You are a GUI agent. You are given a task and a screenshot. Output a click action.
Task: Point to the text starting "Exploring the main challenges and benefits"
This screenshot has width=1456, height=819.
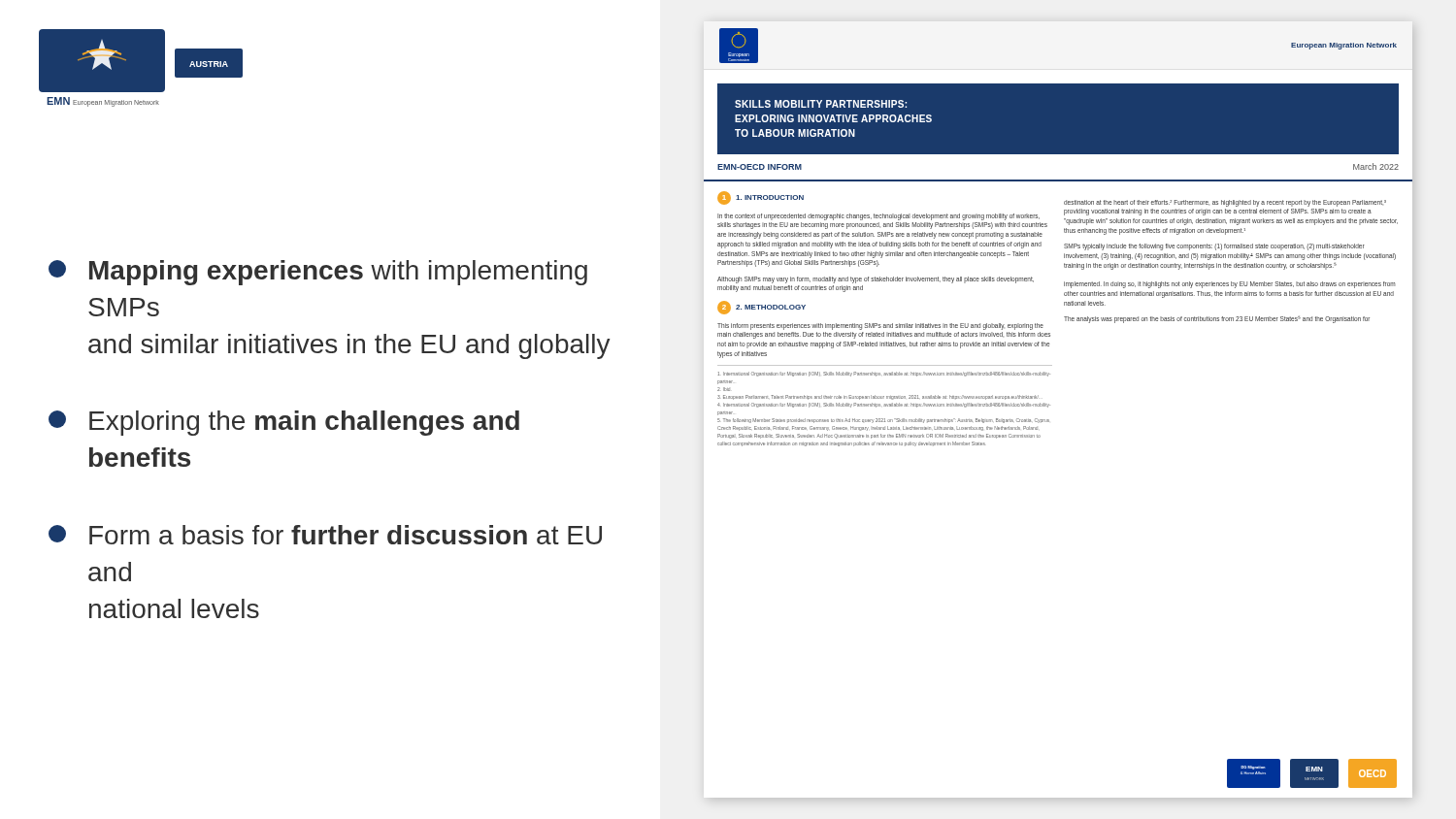(x=340, y=440)
